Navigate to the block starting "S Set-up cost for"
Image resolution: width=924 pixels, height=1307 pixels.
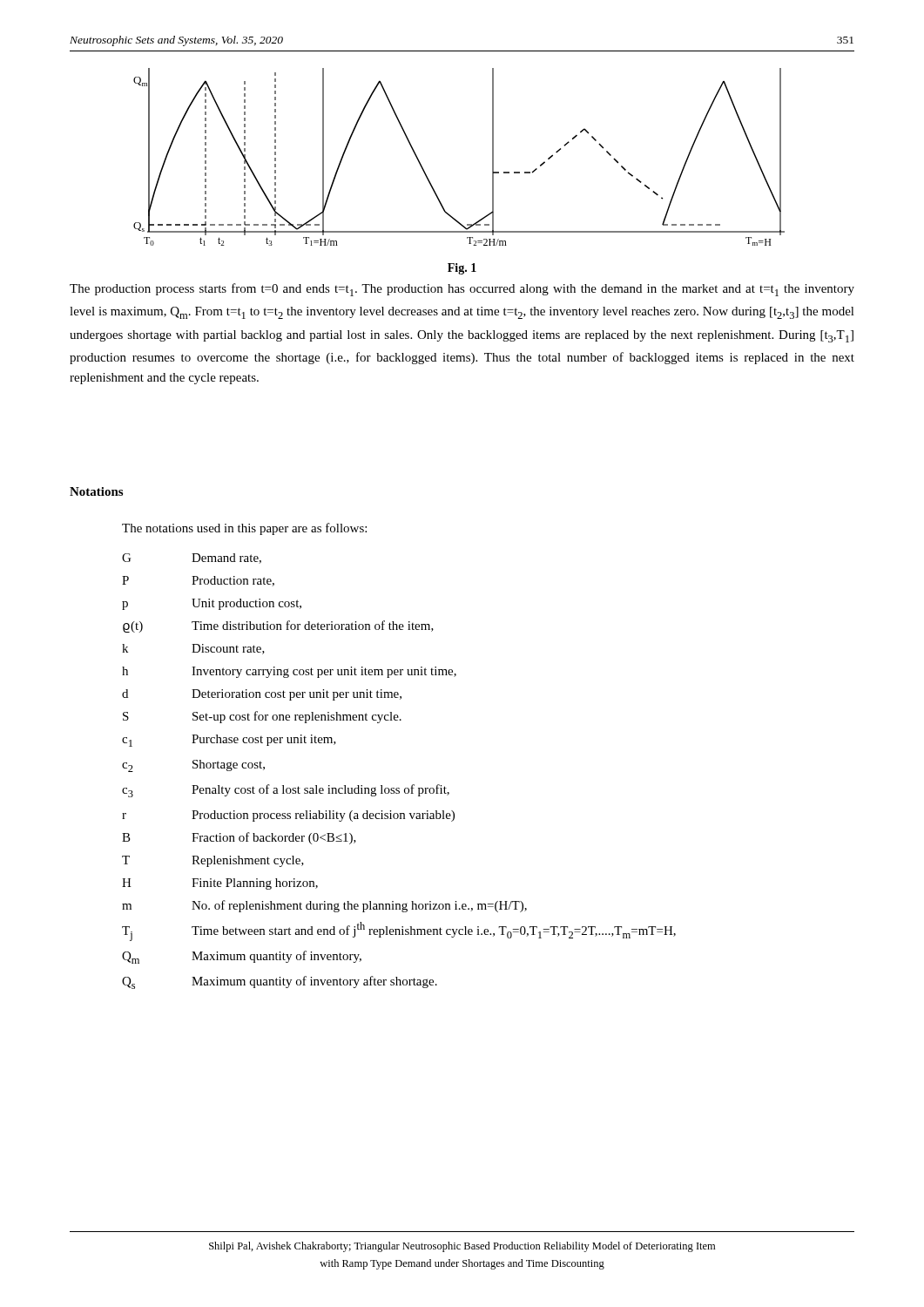262,717
